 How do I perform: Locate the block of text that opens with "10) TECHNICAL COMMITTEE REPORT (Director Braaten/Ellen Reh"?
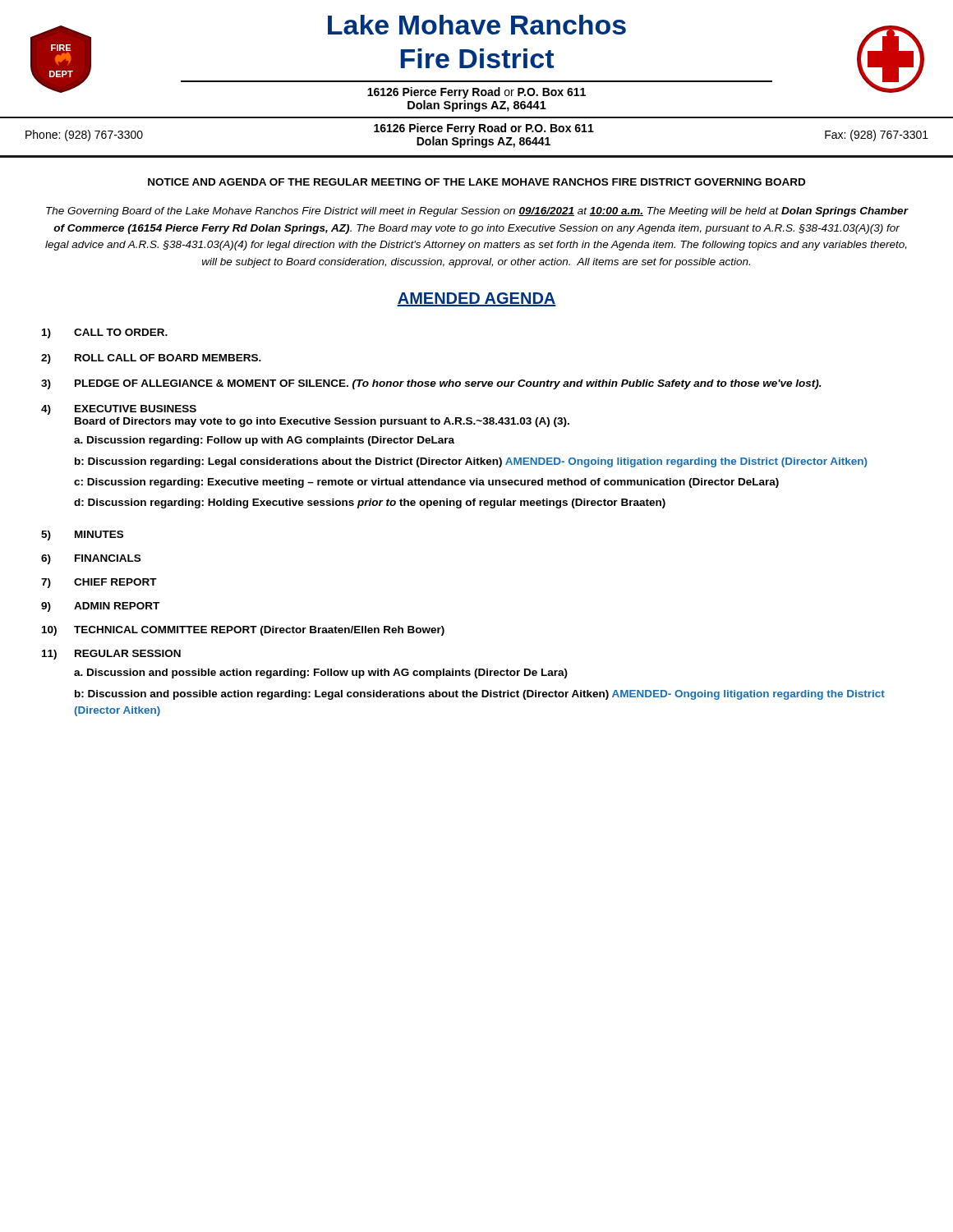(243, 631)
